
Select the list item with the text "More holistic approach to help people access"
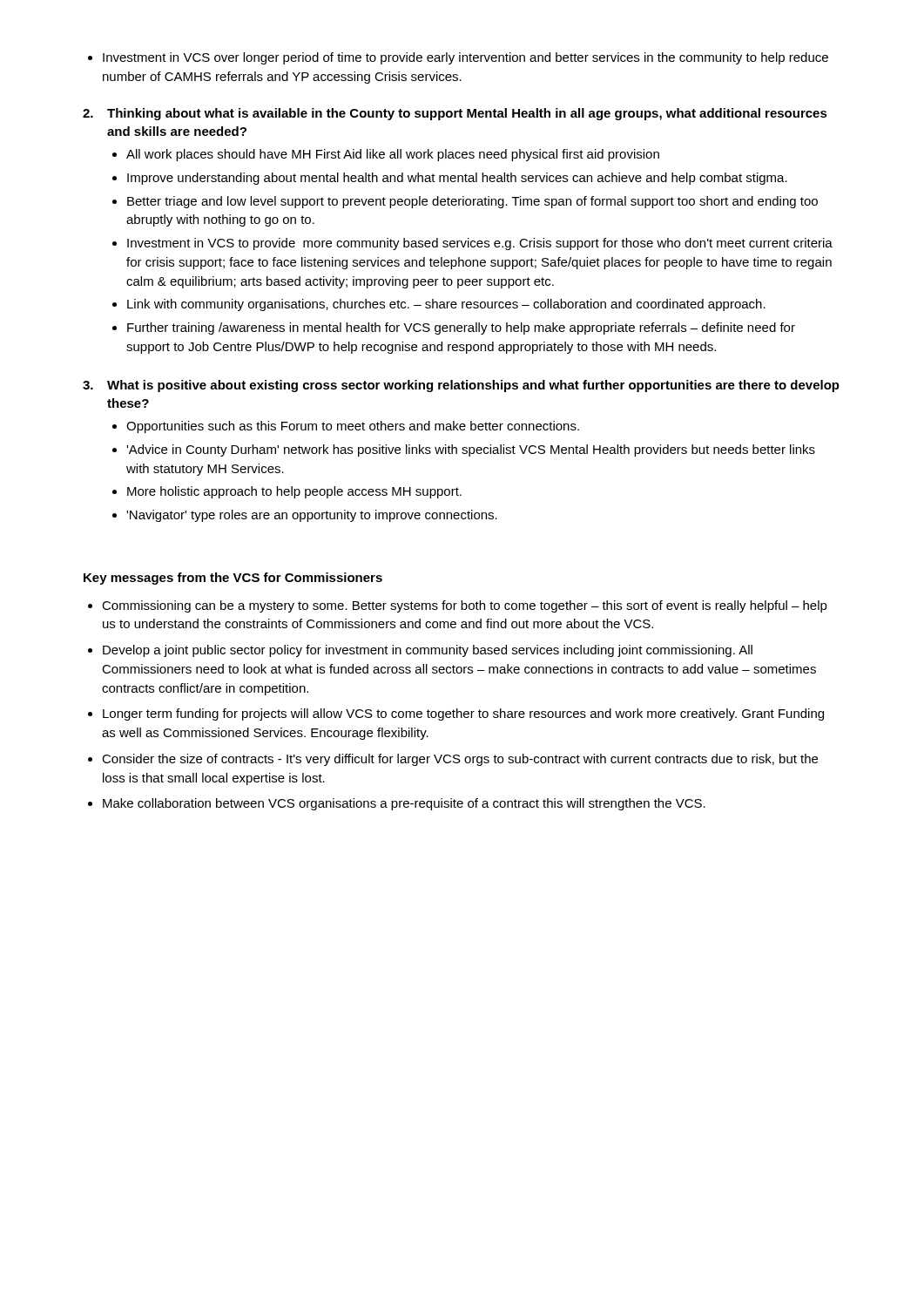point(287,492)
